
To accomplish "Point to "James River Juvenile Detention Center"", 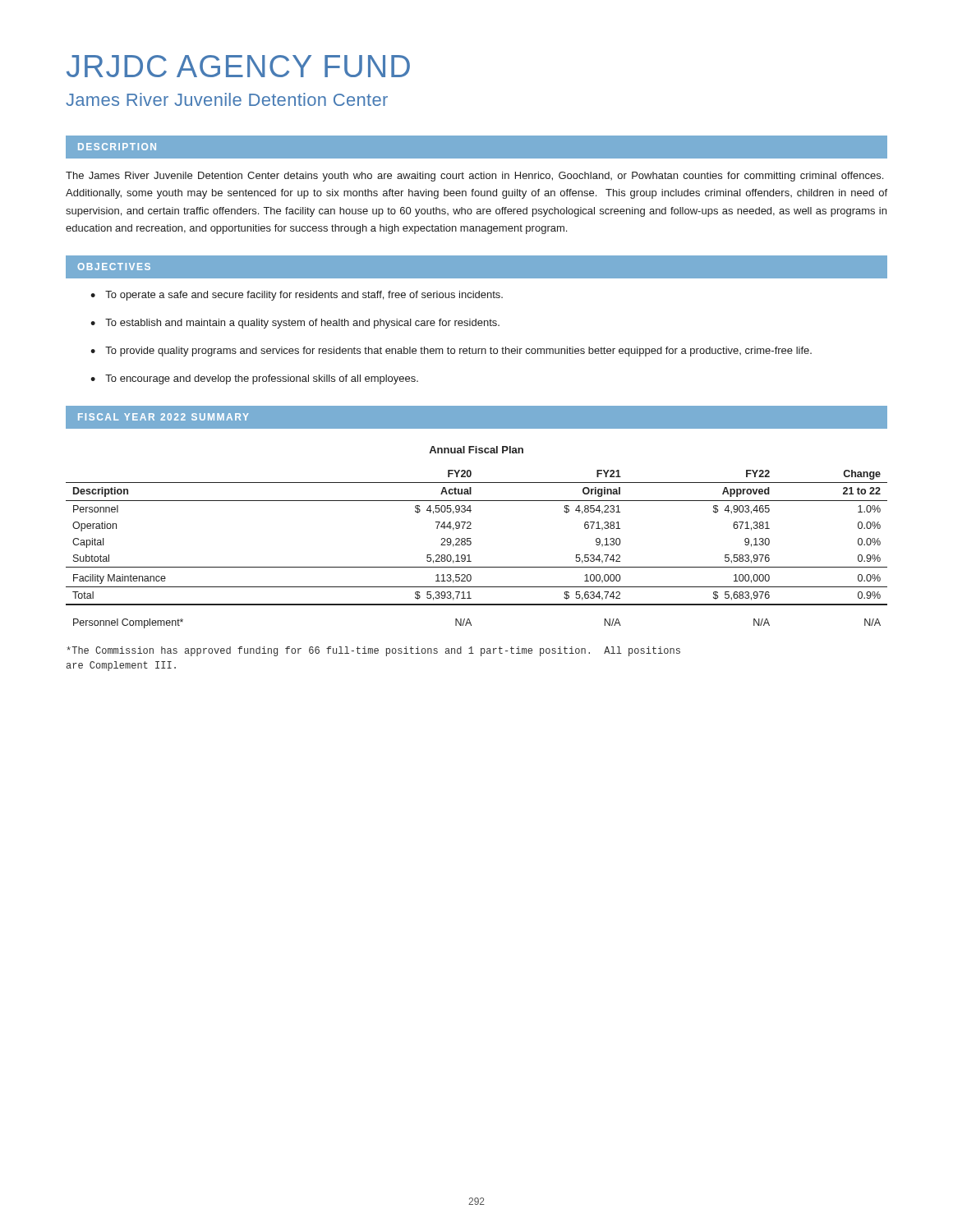I will [227, 100].
